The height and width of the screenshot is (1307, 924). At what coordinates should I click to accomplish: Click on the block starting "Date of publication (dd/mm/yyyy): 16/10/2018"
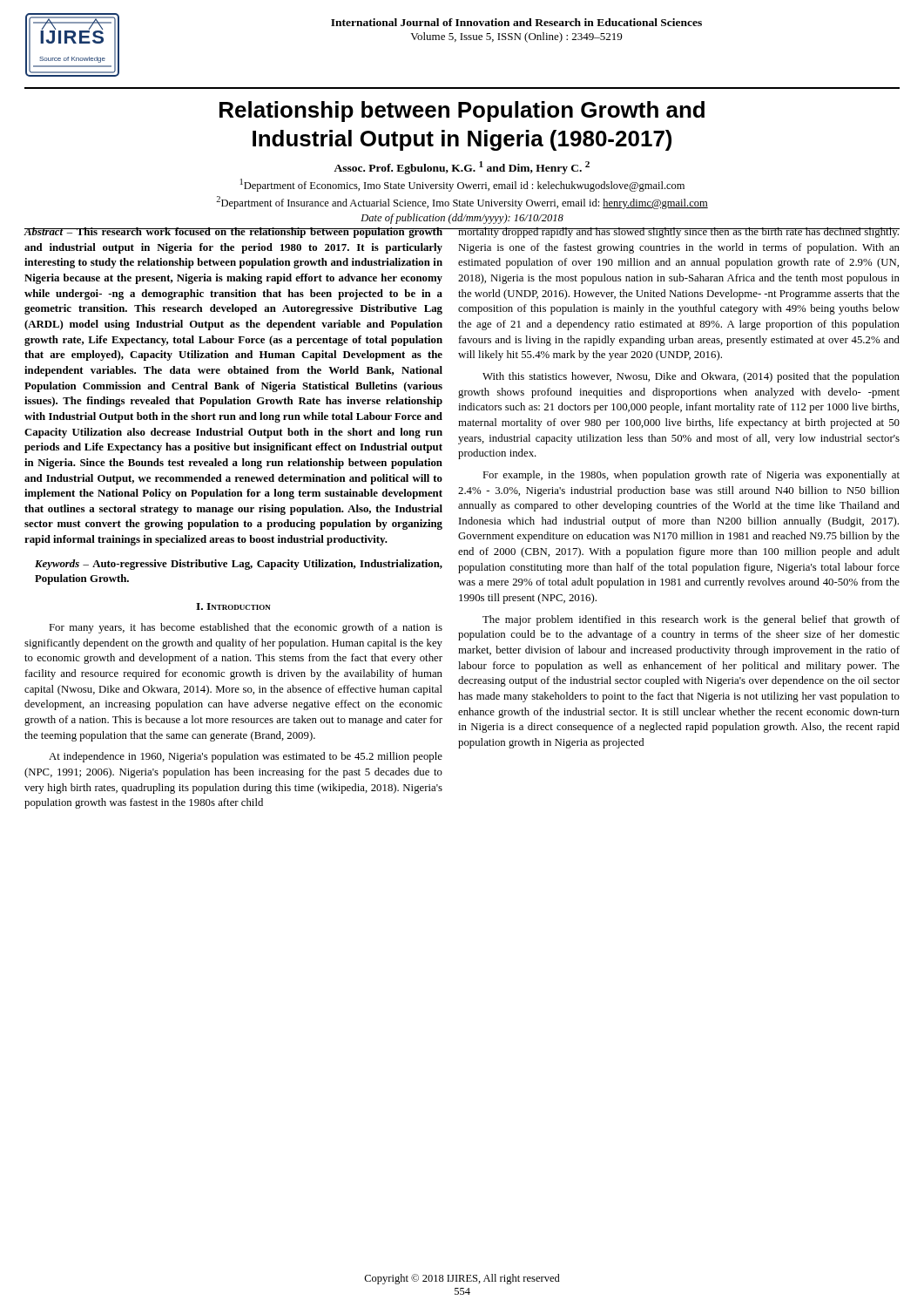pos(462,218)
